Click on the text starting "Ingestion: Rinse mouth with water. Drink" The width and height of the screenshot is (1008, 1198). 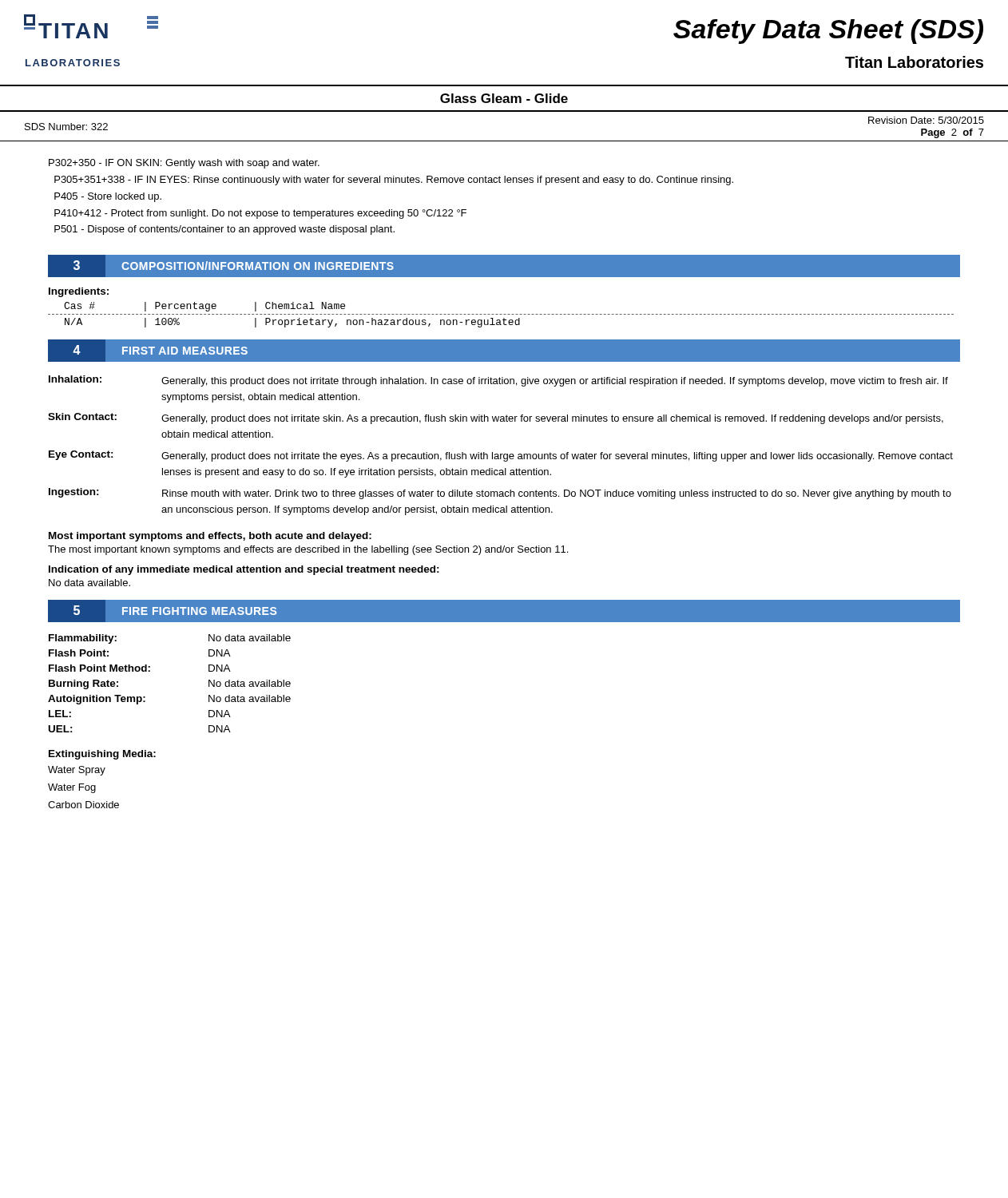tap(504, 501)
